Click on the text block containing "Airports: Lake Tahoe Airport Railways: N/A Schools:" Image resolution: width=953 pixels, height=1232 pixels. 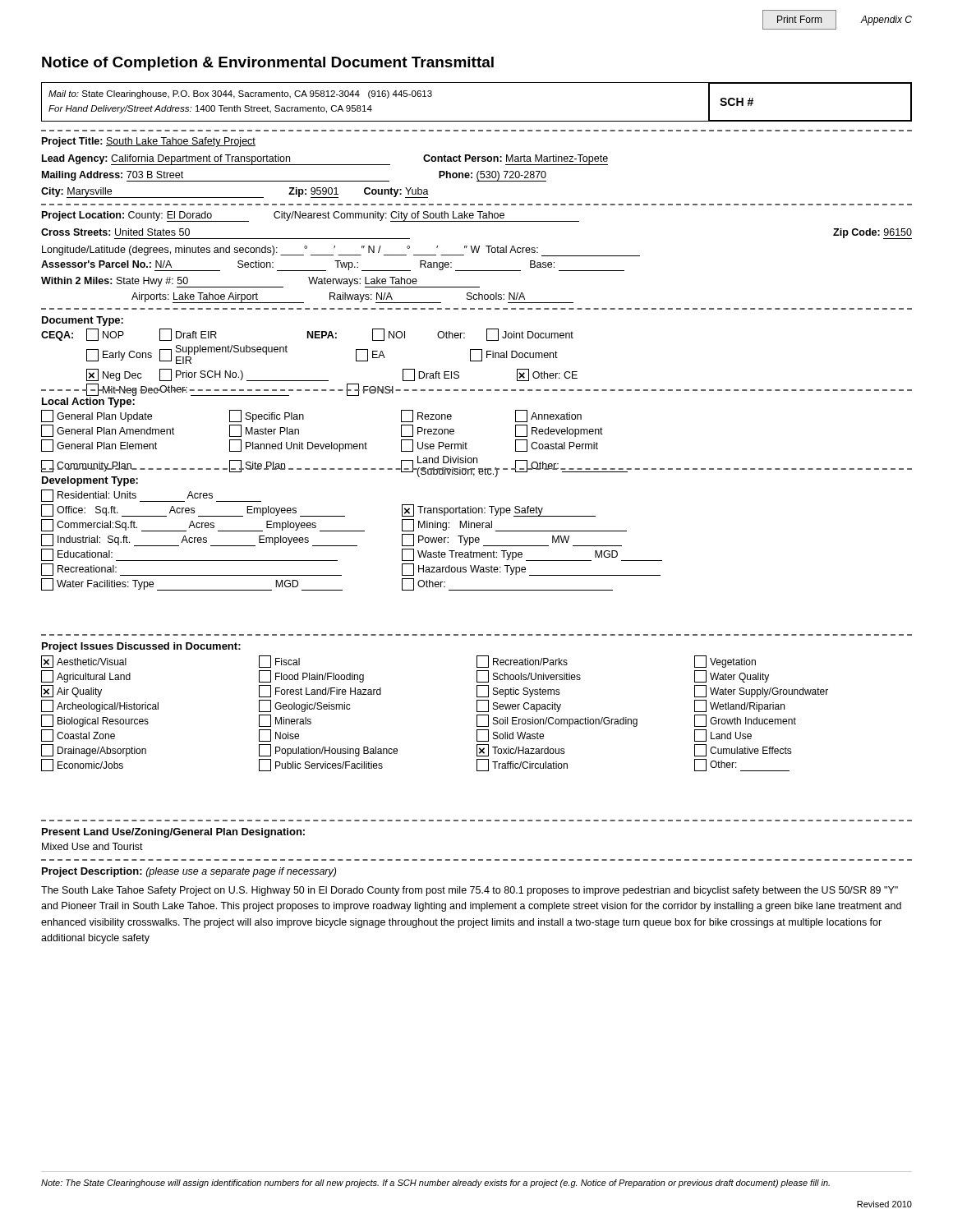[353, 297]
